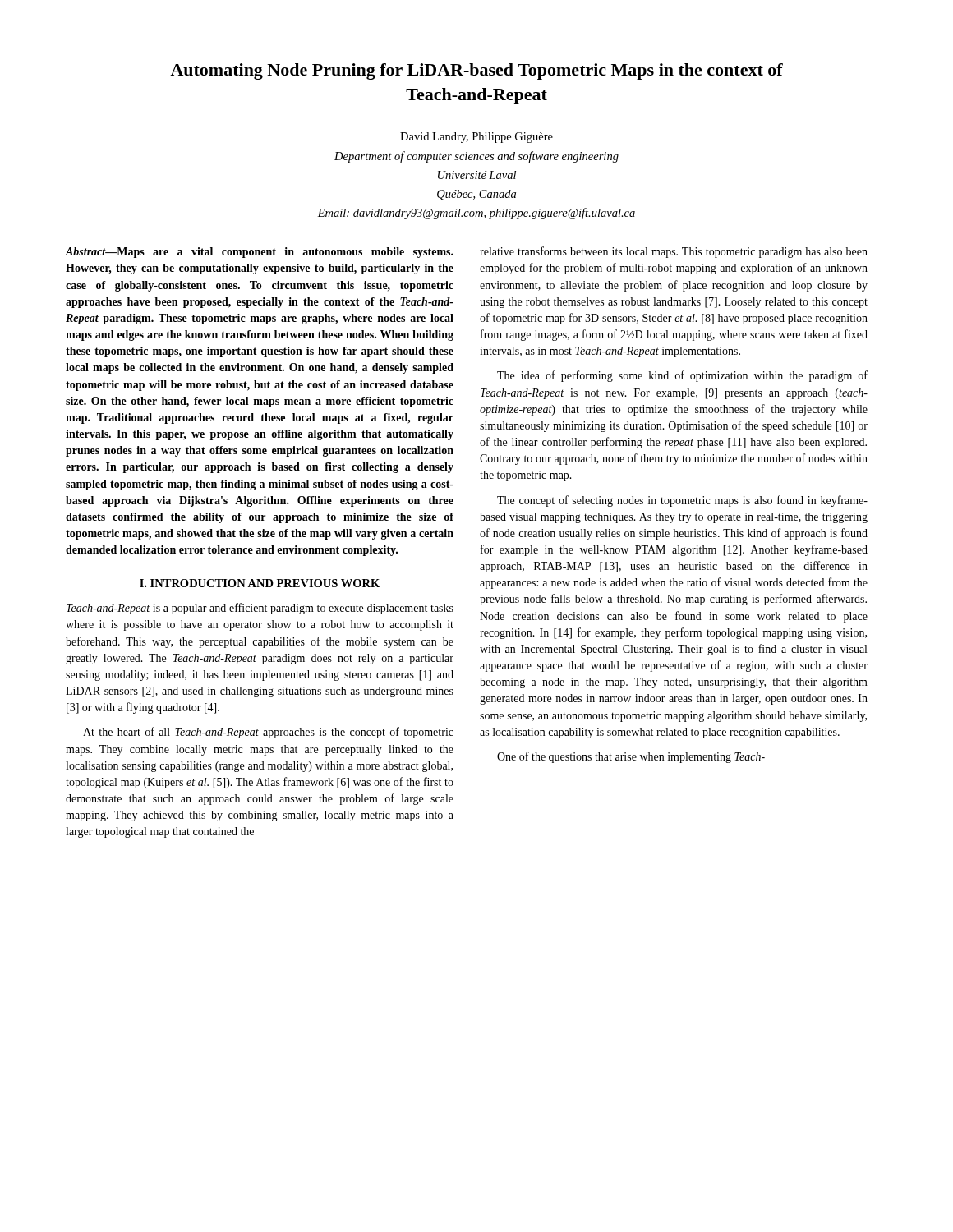
Task: Point to the block beginning "David Landry, Philippe Giguère Department of"
Action: coord(476,175)
